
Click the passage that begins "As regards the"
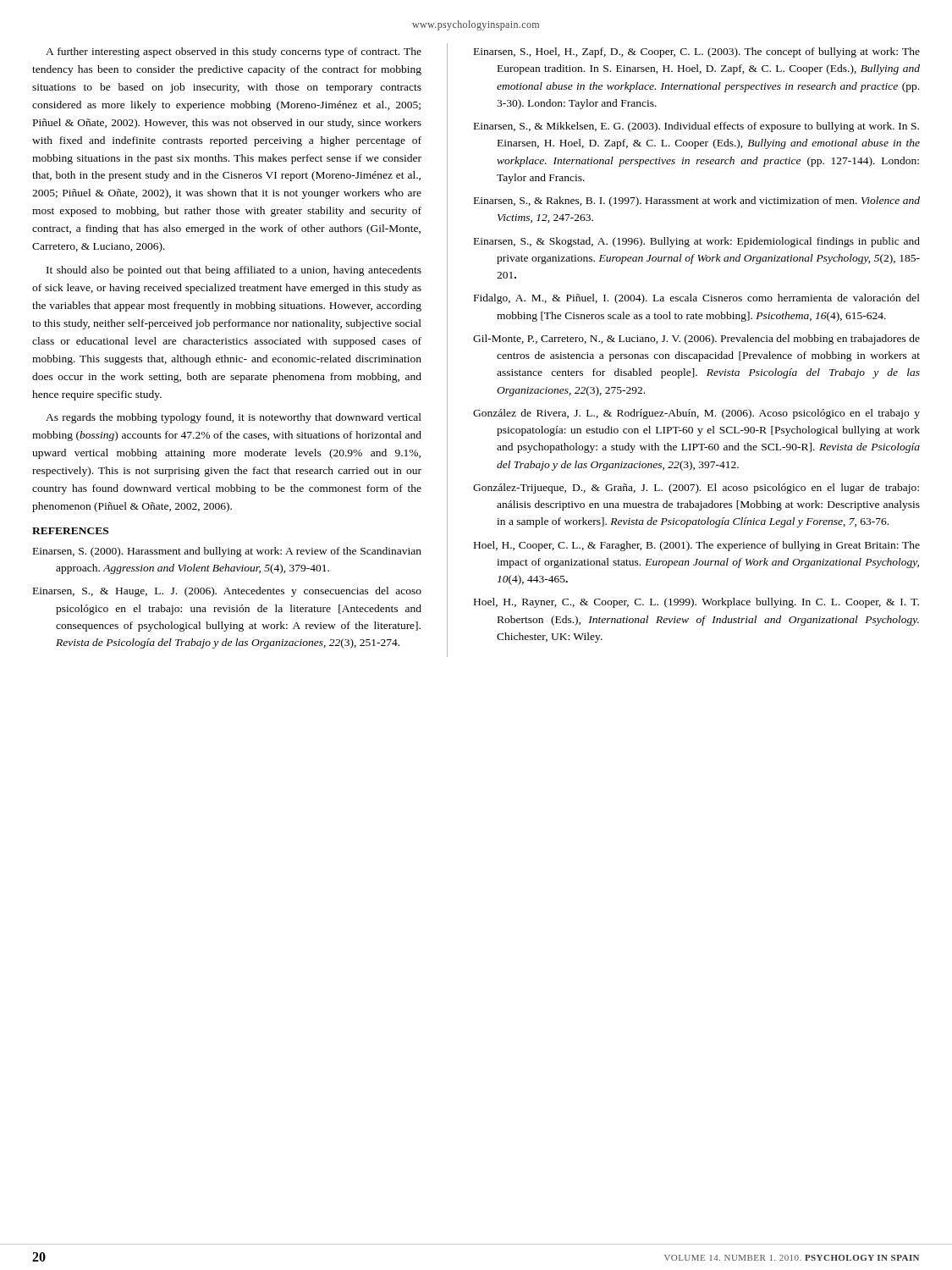[227, 462]
